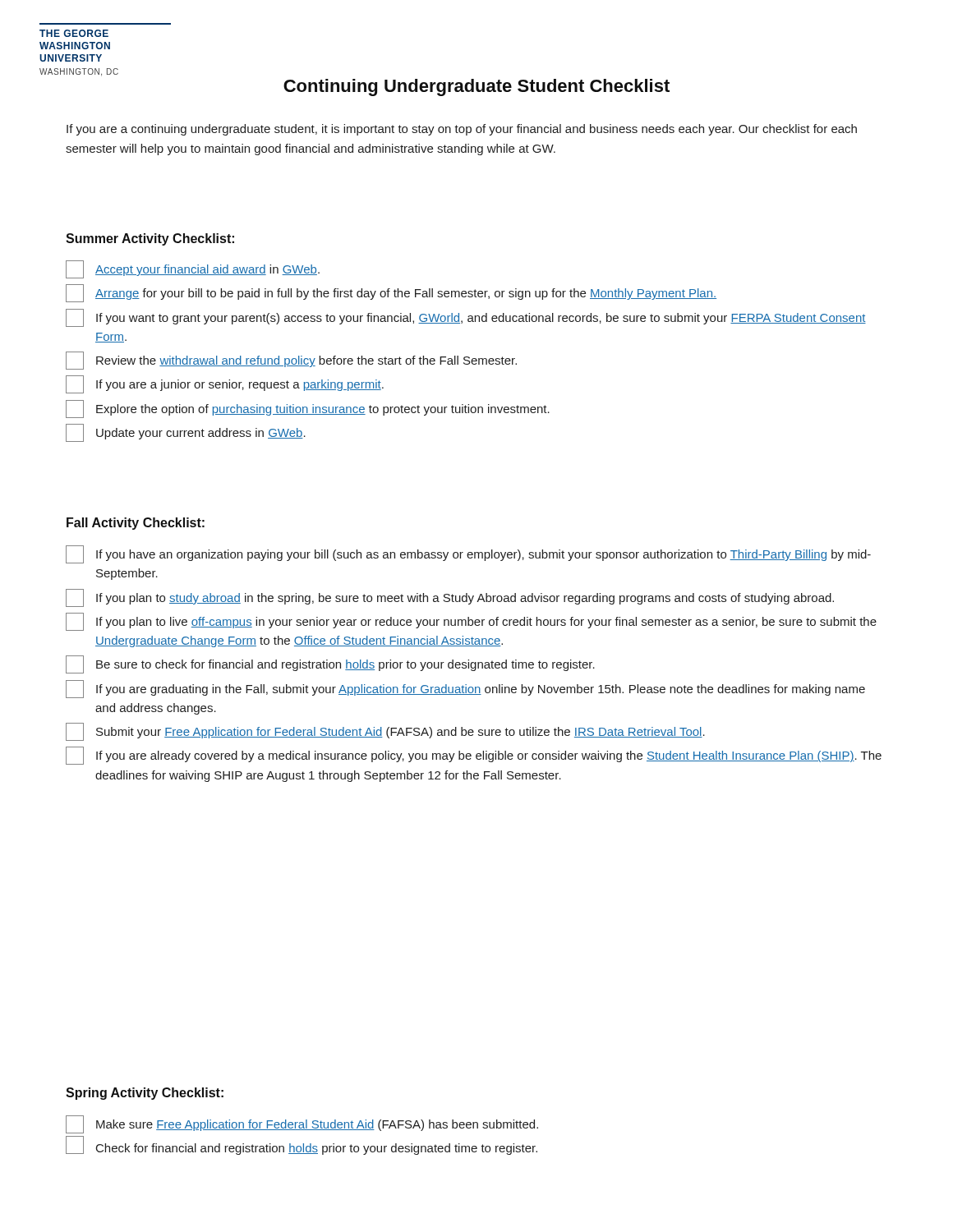The width and height of the screenshot is (953, 1232).
Task: Find the block on this page that starts "Be sure to"
Action: (476, 664)
